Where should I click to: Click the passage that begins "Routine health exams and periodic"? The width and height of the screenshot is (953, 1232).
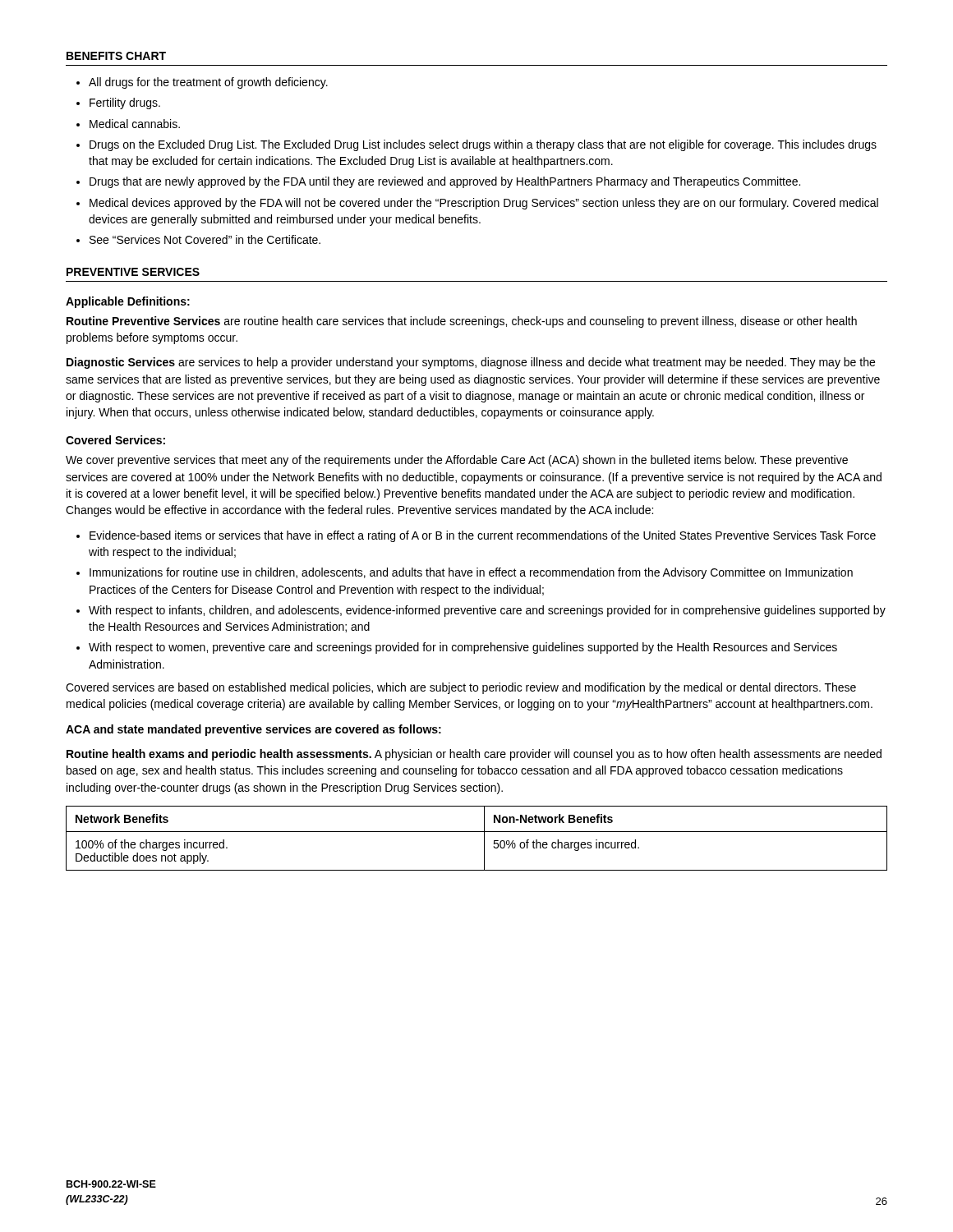476,771
